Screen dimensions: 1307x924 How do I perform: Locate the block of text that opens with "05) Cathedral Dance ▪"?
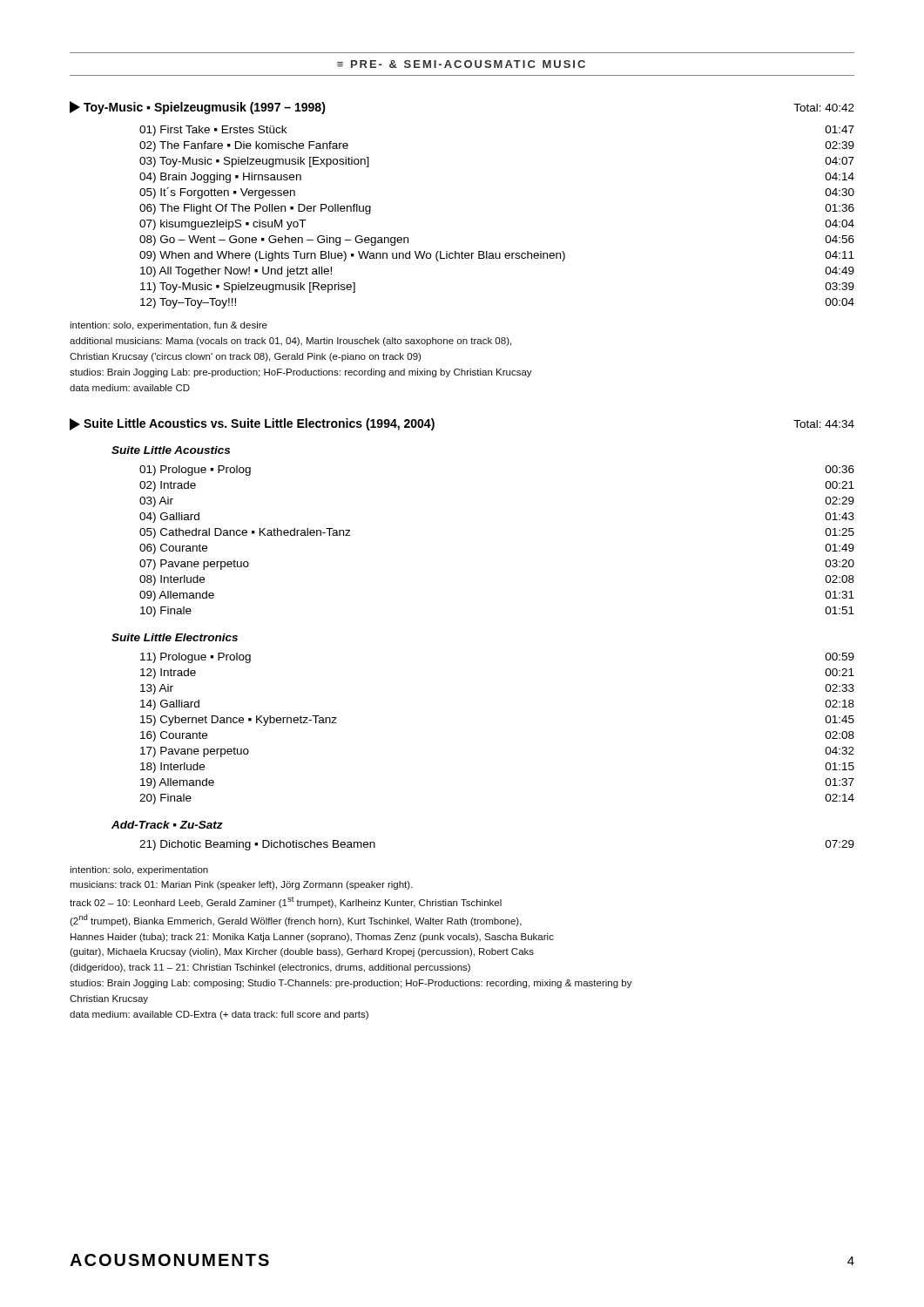[242, 533]
